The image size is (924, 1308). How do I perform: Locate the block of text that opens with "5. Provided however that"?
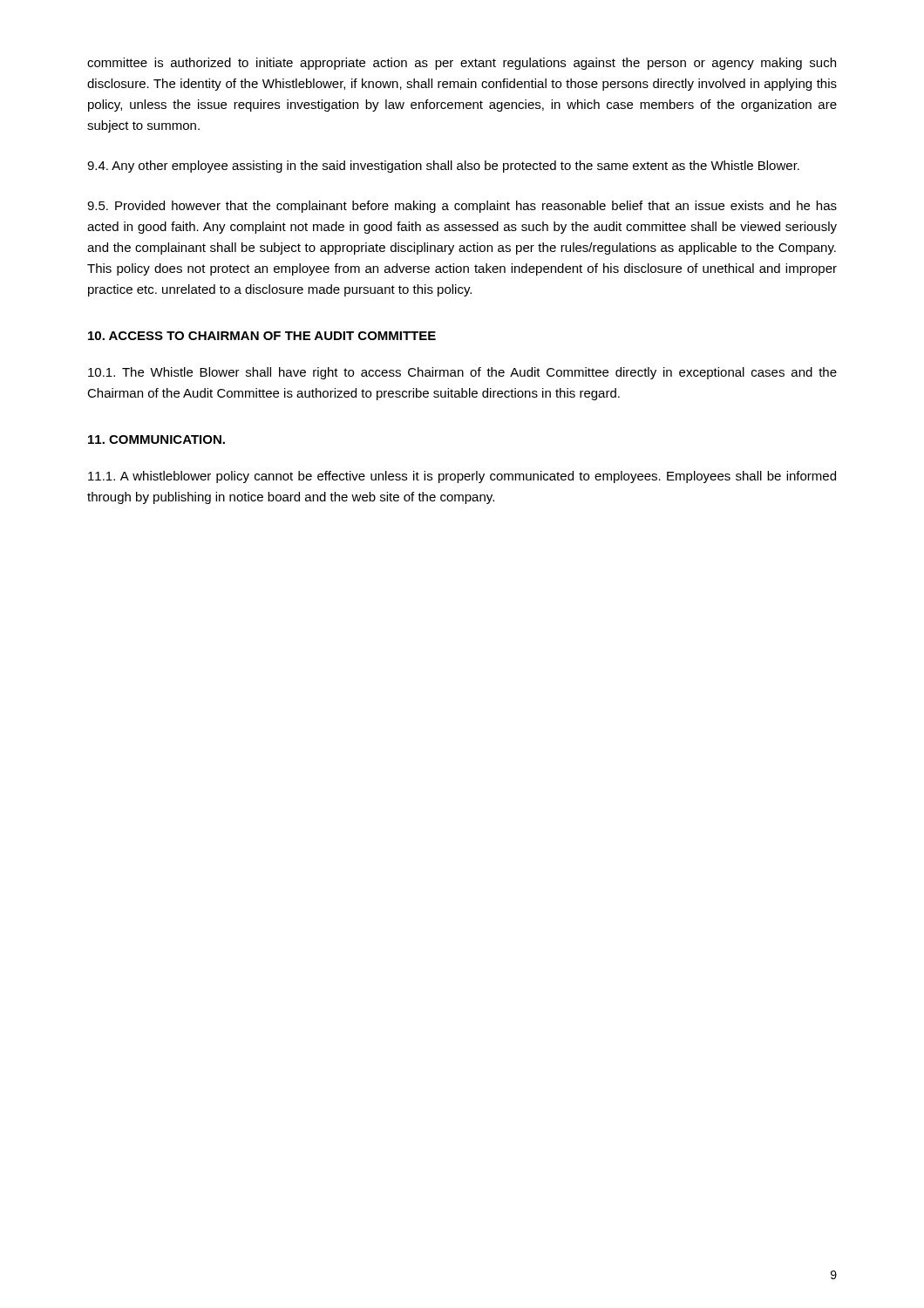point(462,247)
